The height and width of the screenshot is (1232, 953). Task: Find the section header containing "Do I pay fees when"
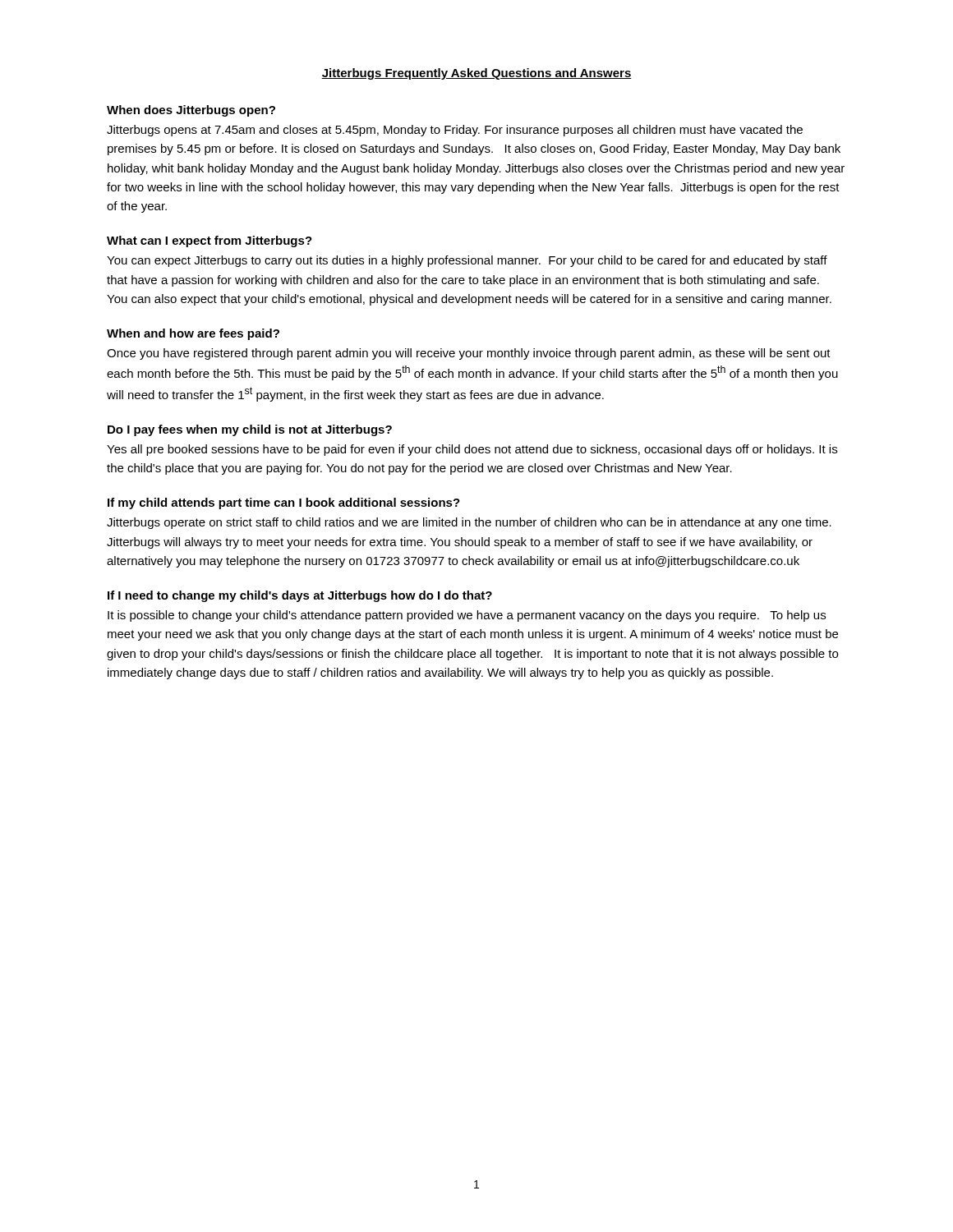pos(250,429)
